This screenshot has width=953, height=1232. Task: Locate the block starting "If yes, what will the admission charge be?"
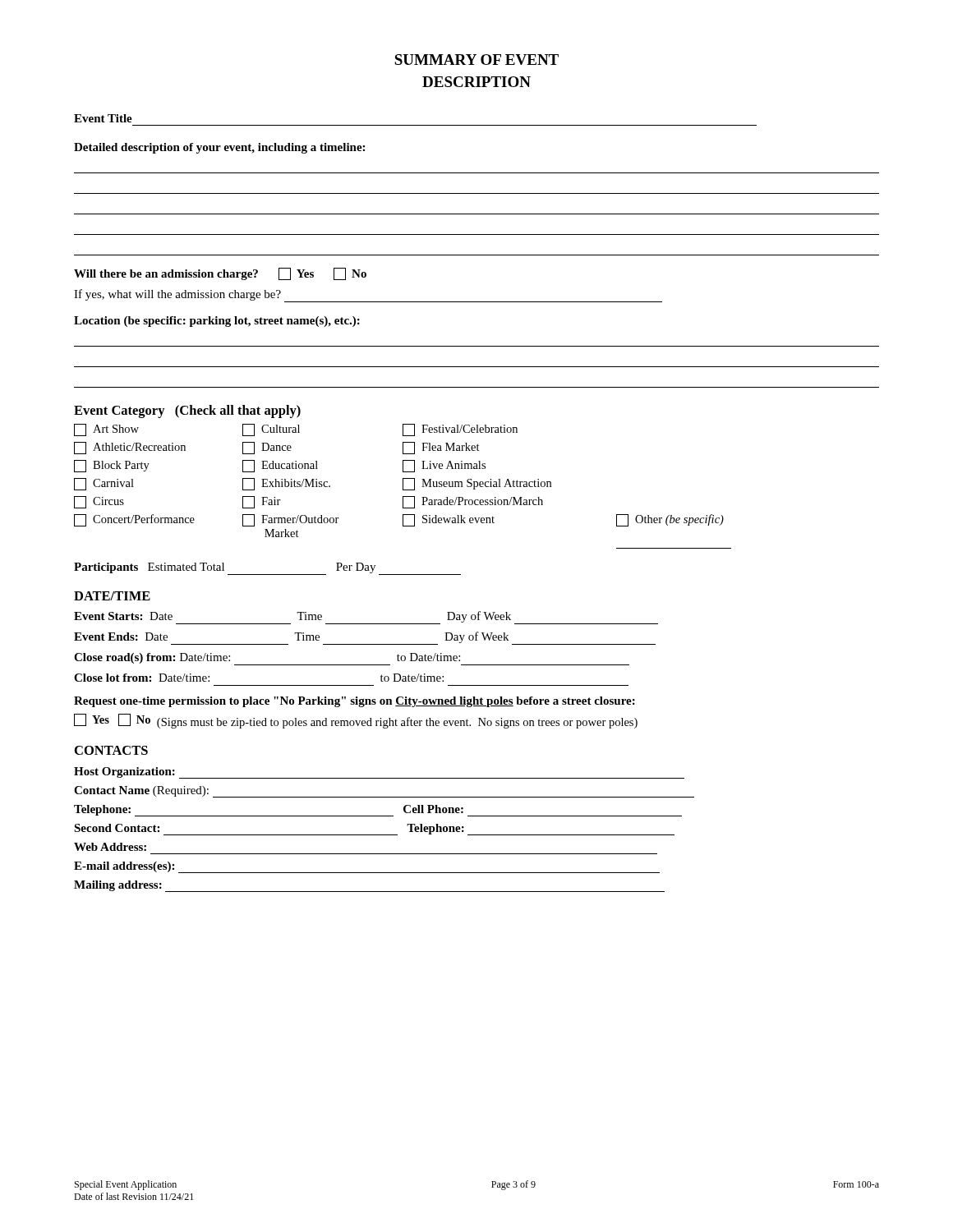click(x=368, y=295)
